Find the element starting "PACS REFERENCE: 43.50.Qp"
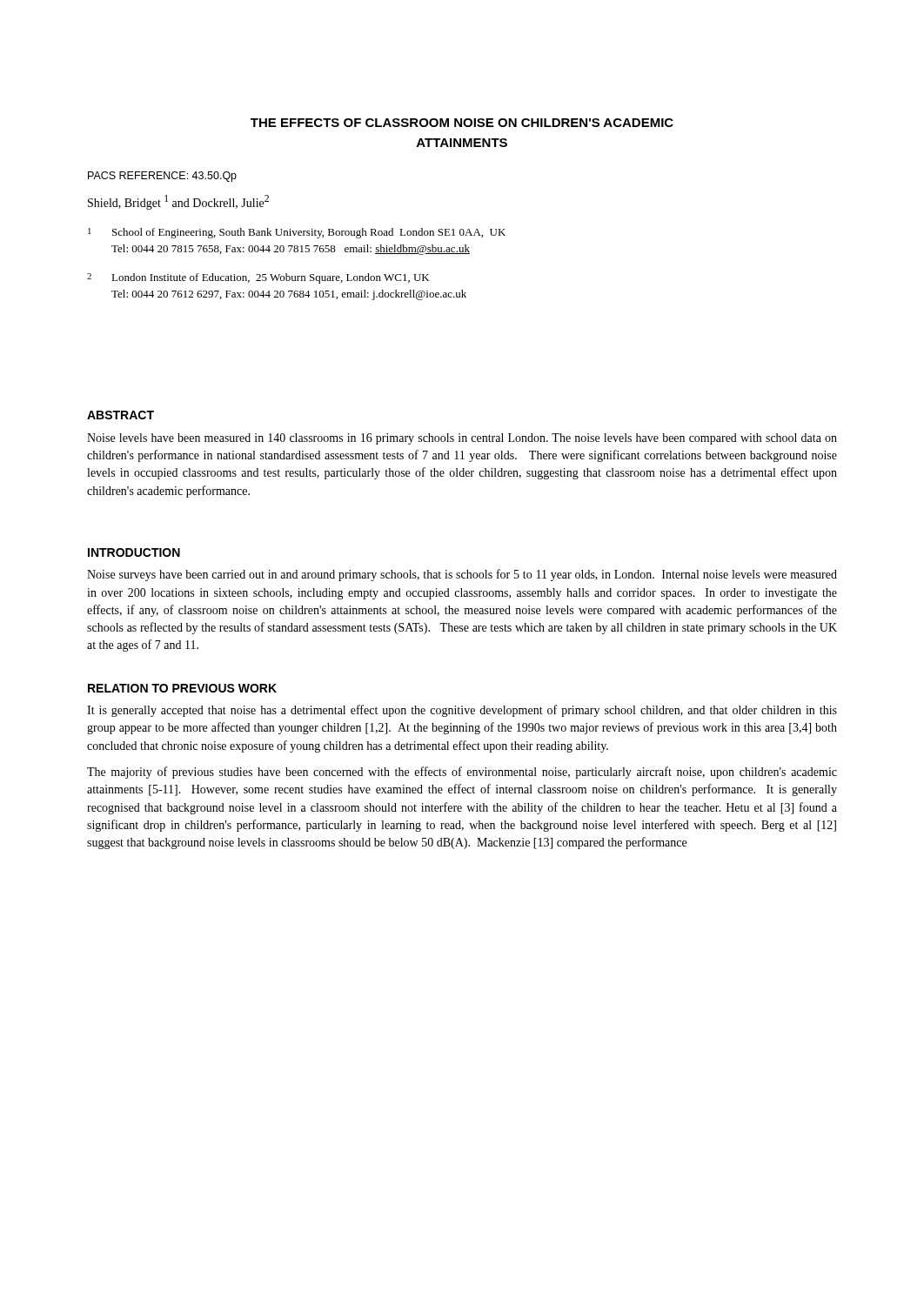This screenshot has height=1305, width=924. [162, 176]
